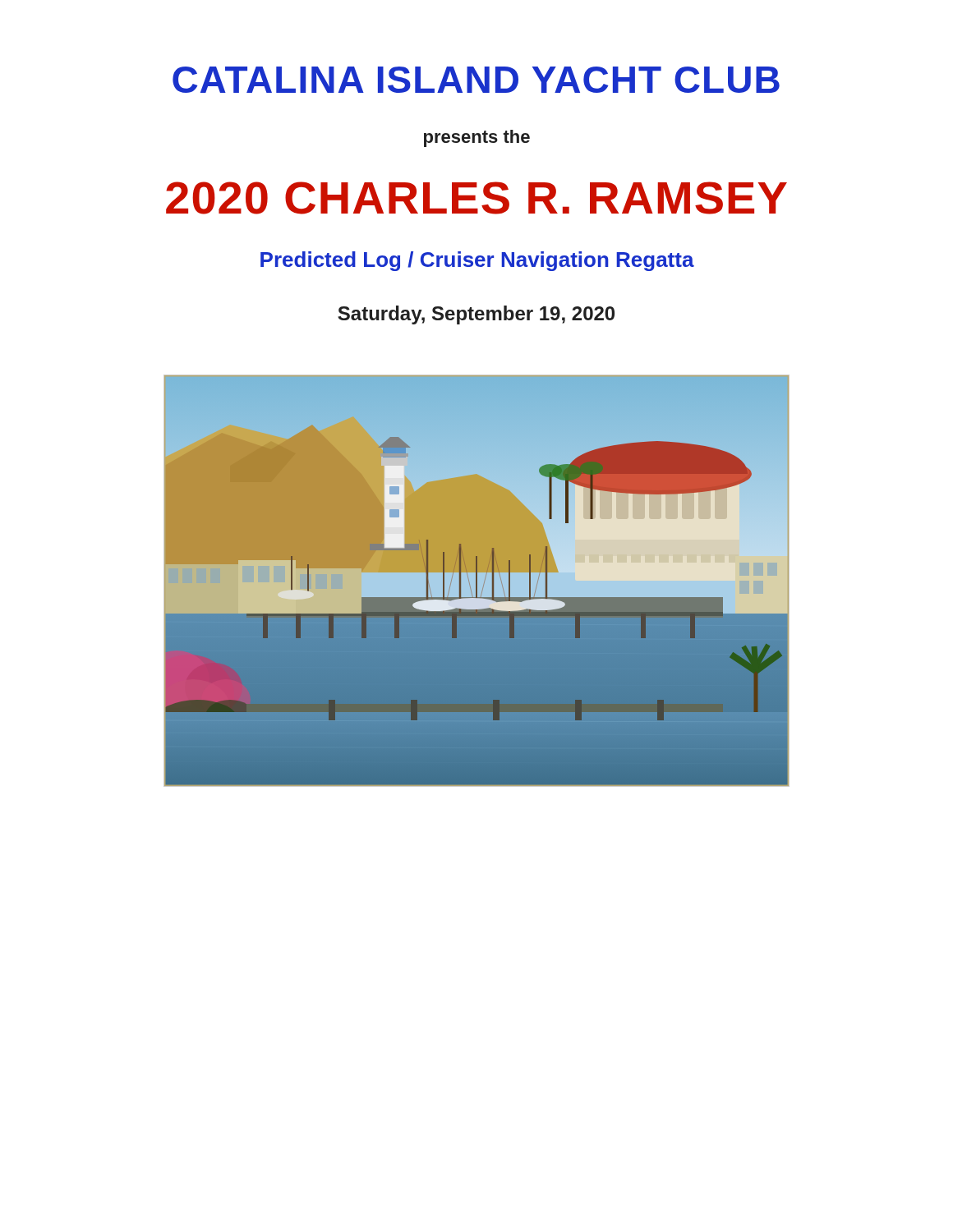953x1232 pixels.
Task: Locate the photo
Action: pos(476,581)
